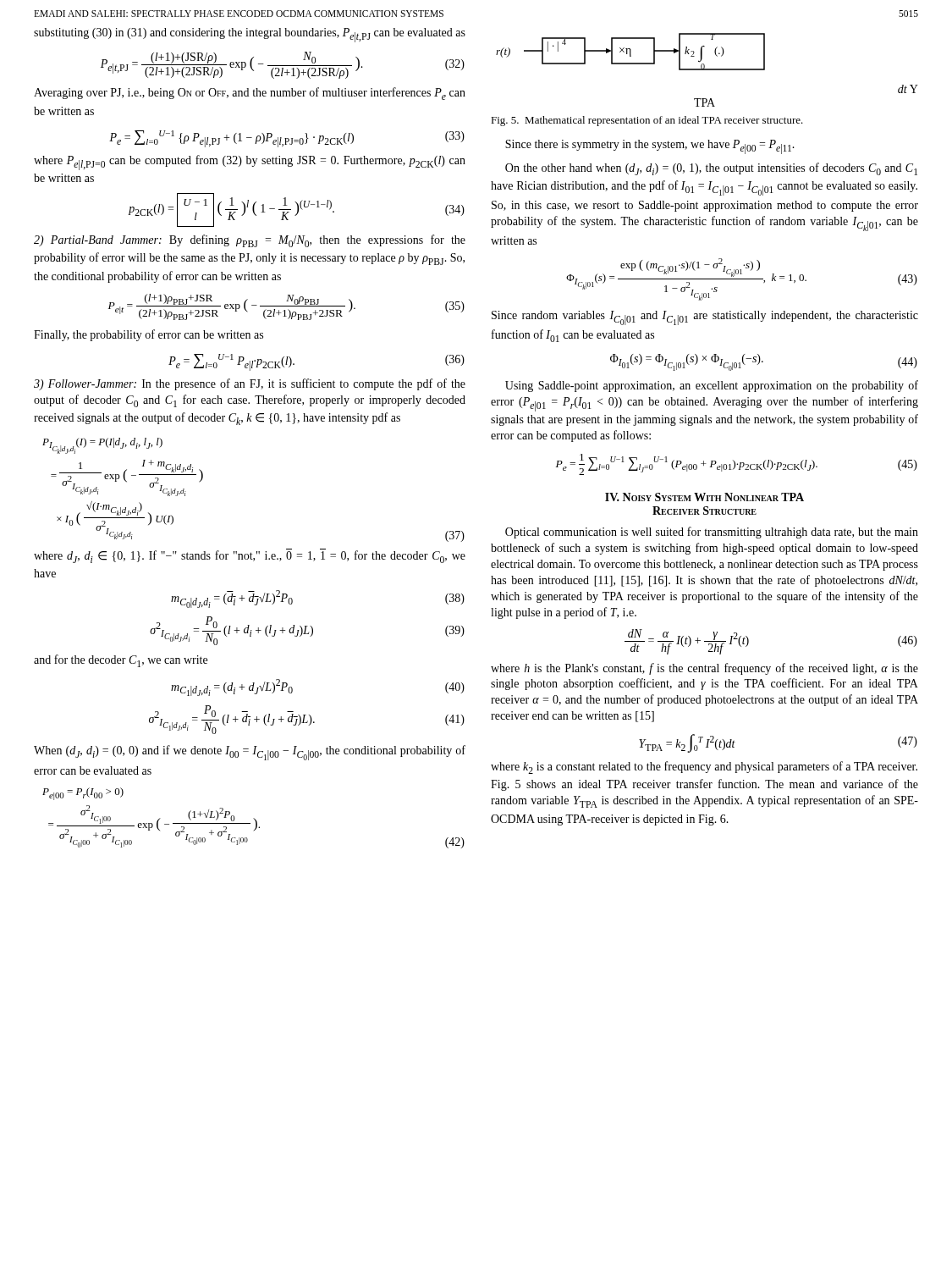Click on the formula containing "mC0|dJ,di = (di + dJ√L)2P0 (38)"

(x=250, y=599)
